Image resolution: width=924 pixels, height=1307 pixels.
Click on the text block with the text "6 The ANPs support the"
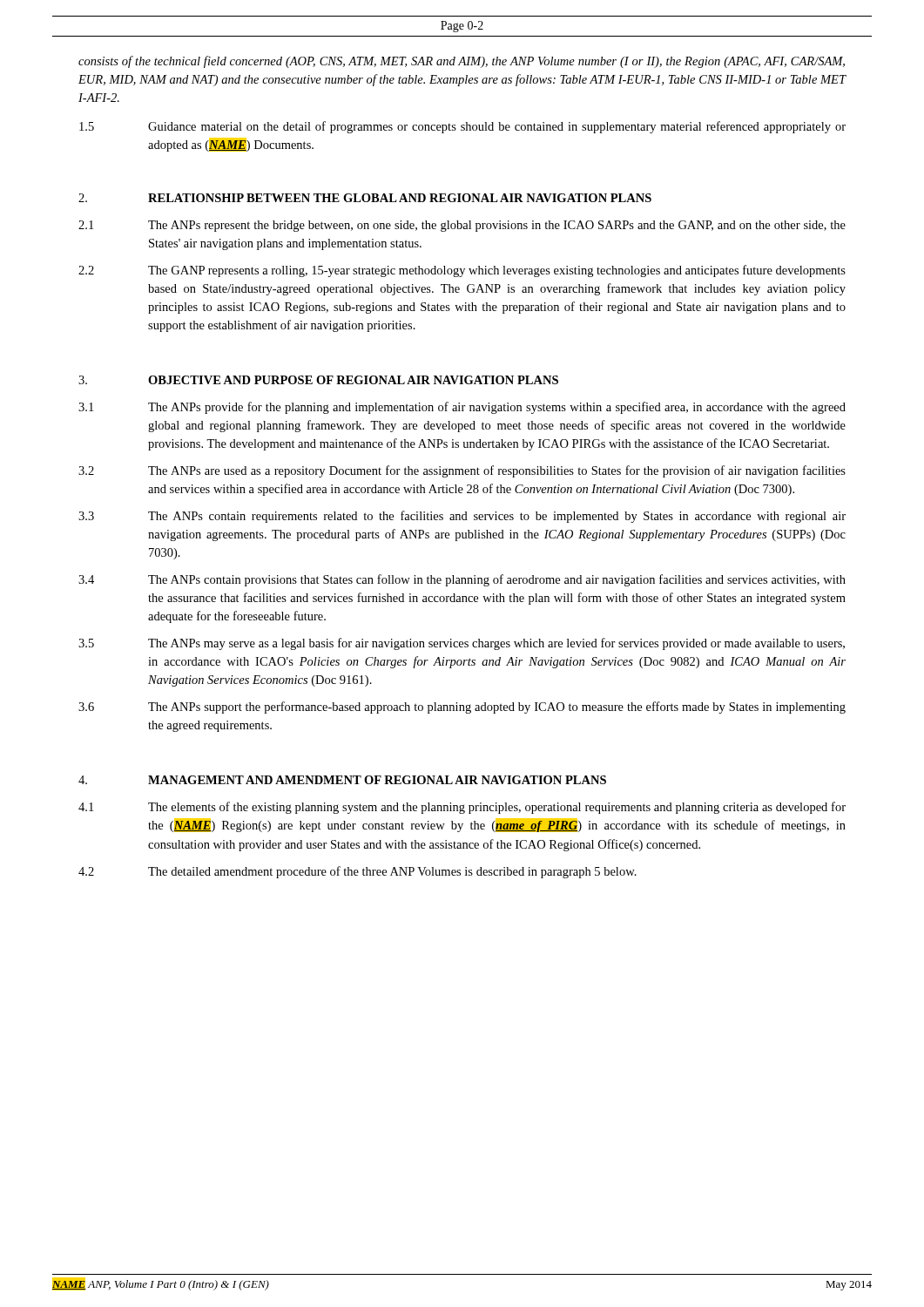pyautogui.click(x=462, y=717)
